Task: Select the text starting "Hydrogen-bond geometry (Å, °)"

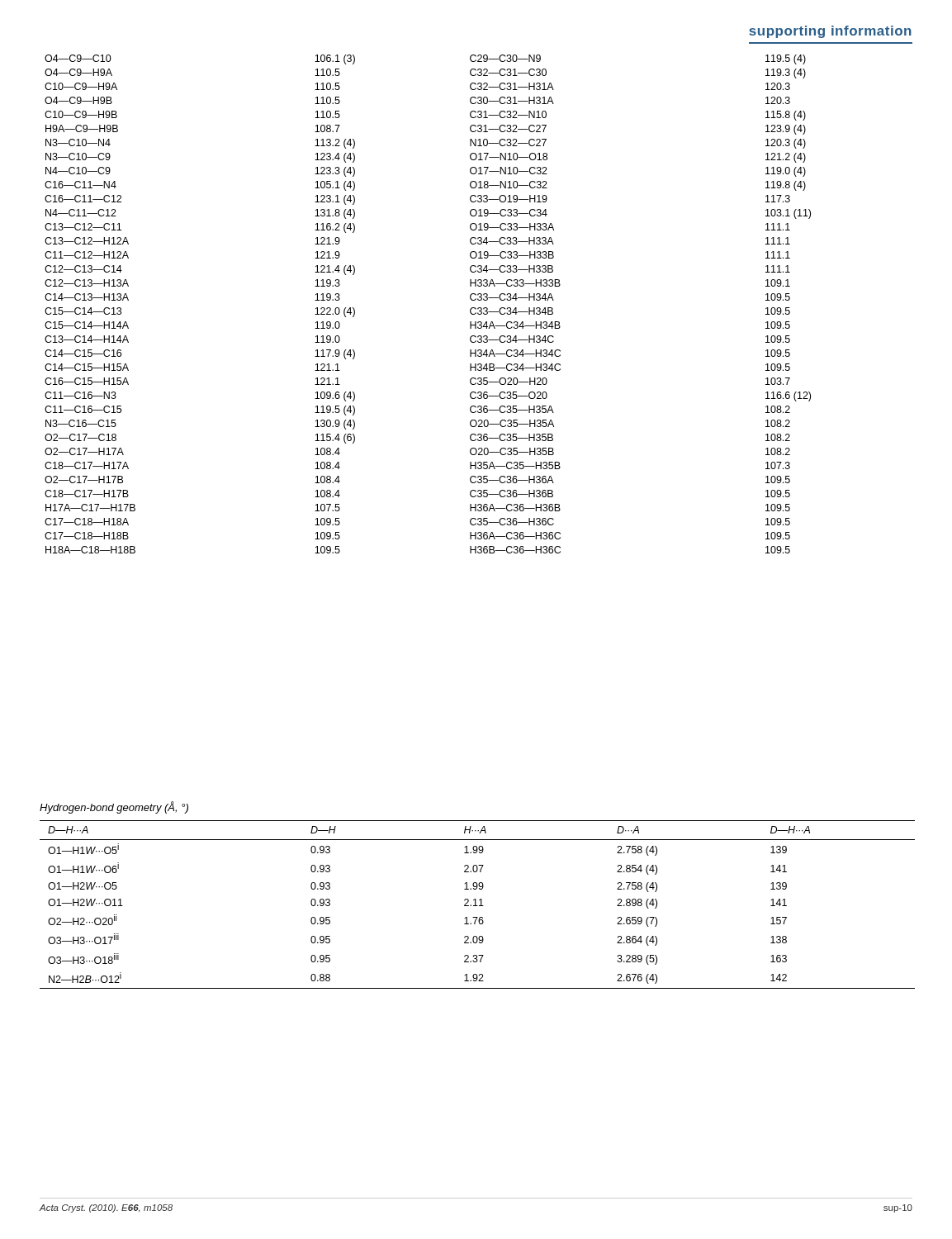Action: click(114, 807)
